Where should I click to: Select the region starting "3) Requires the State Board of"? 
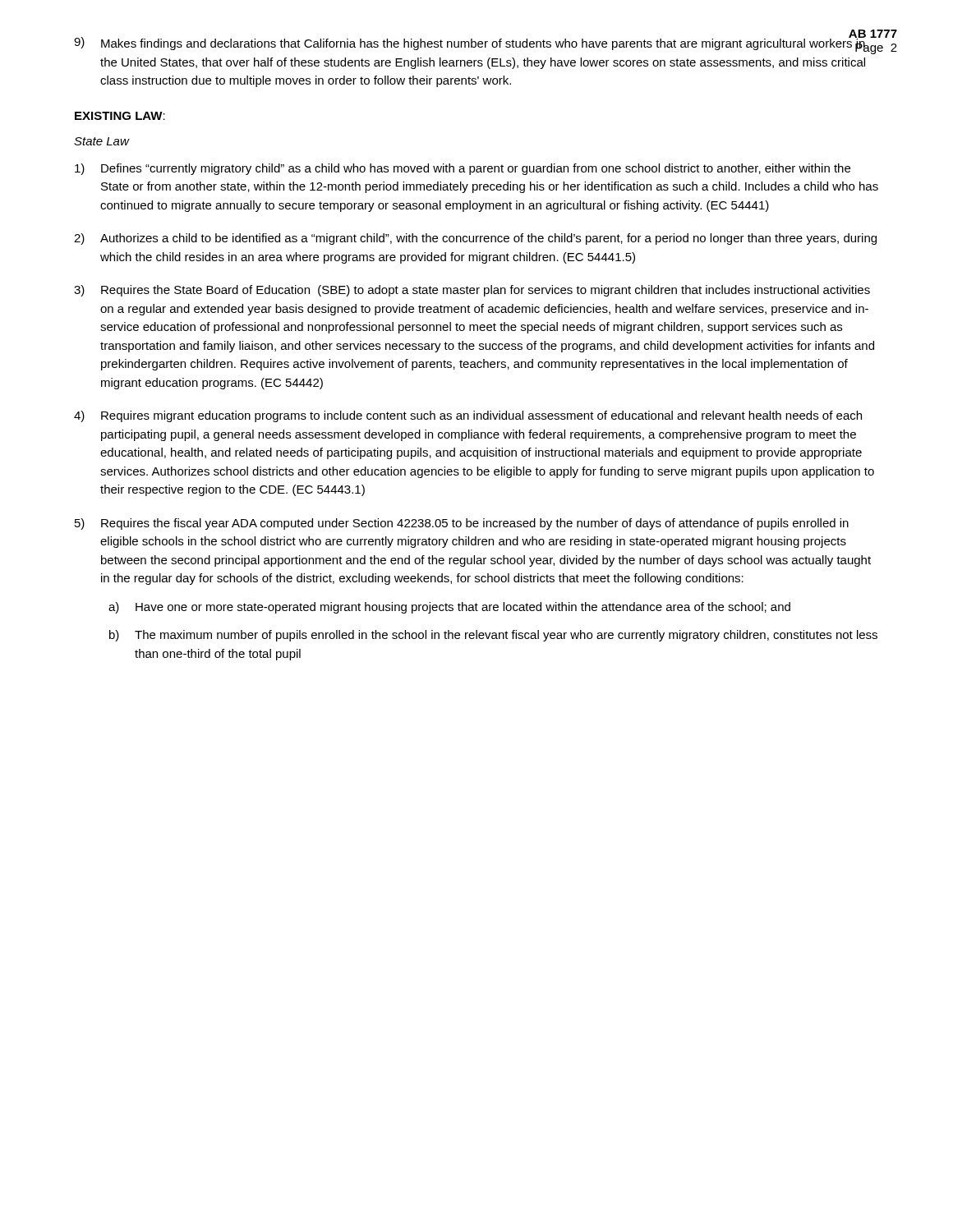click(x=476, y=336)
